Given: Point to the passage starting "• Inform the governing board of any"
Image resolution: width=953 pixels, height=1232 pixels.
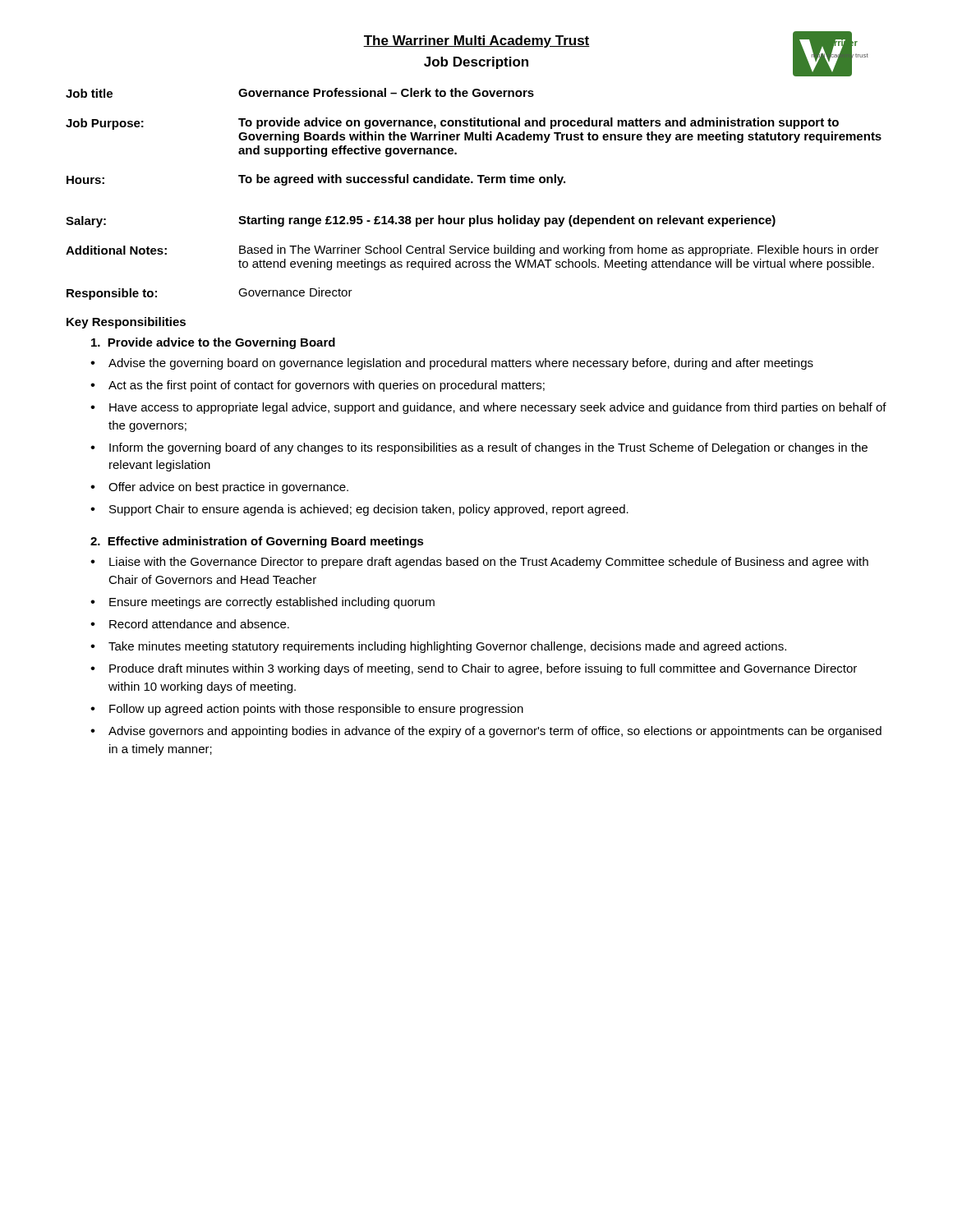Looking at the screenshot, I should [x=489, y=456].
